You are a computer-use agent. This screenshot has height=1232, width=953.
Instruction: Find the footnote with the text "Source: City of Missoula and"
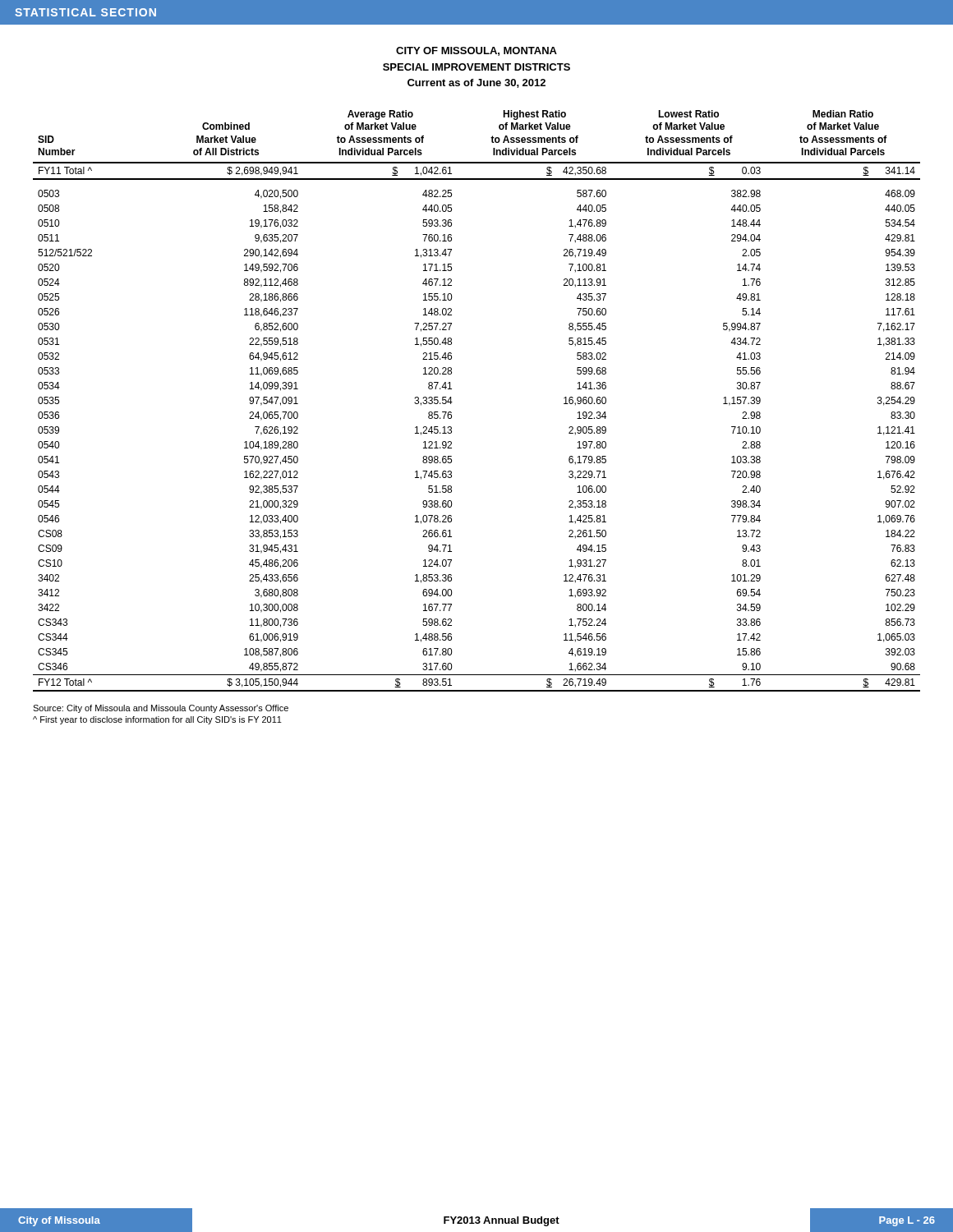click(161, 708)
